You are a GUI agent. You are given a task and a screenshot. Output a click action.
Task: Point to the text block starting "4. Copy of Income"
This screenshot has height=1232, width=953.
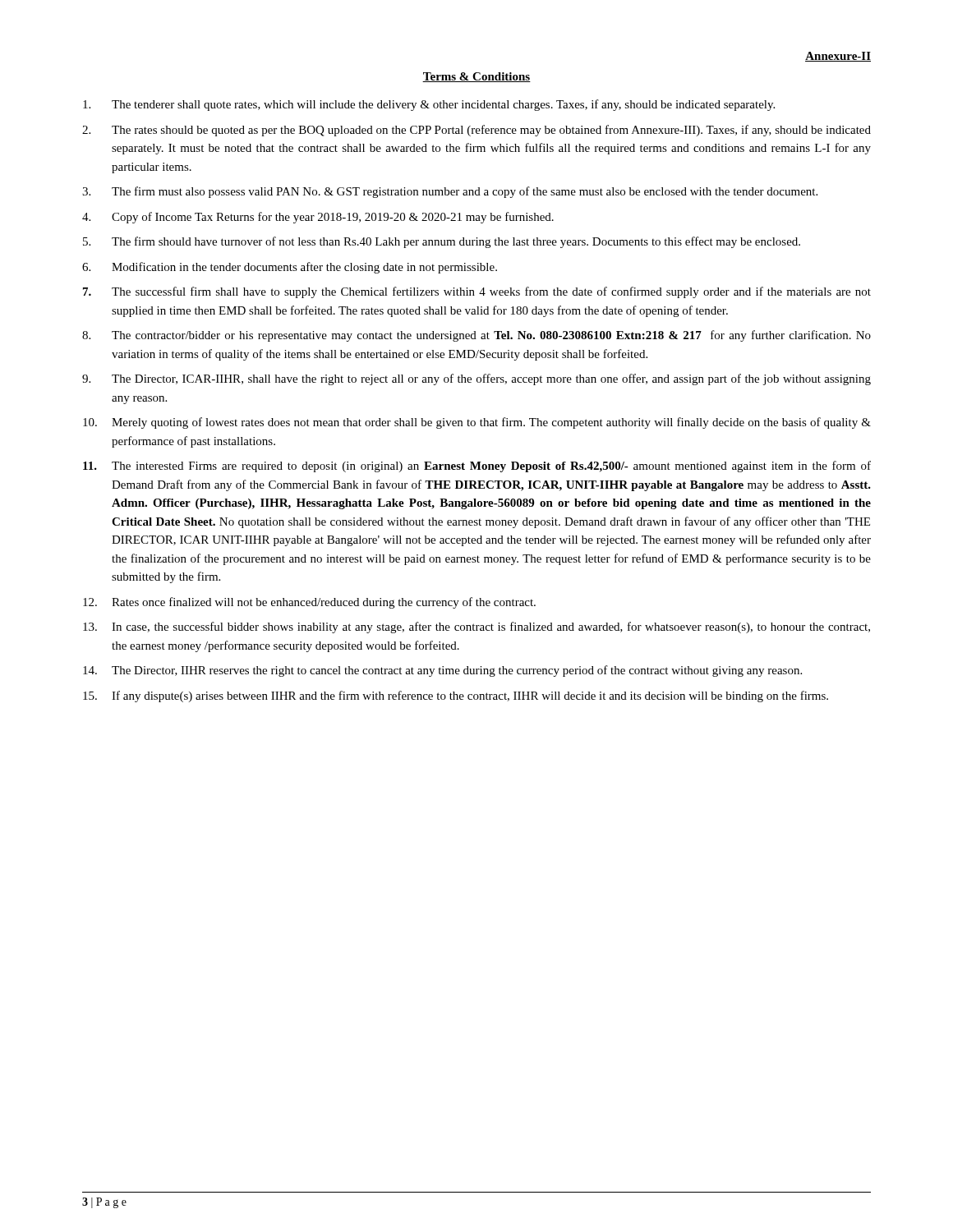point(476,217)
